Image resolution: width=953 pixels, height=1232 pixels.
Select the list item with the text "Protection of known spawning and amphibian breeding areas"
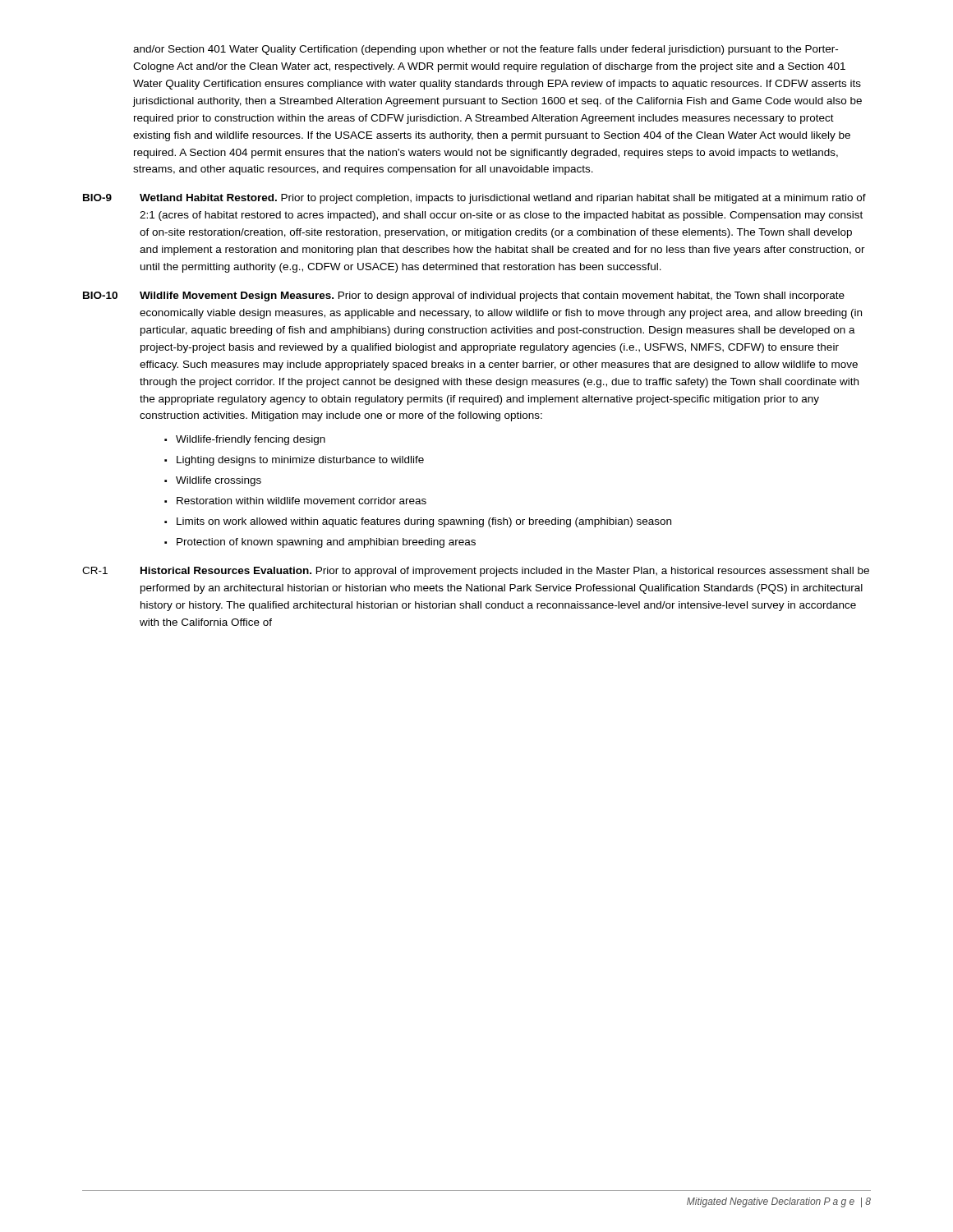tap(326, 542)
